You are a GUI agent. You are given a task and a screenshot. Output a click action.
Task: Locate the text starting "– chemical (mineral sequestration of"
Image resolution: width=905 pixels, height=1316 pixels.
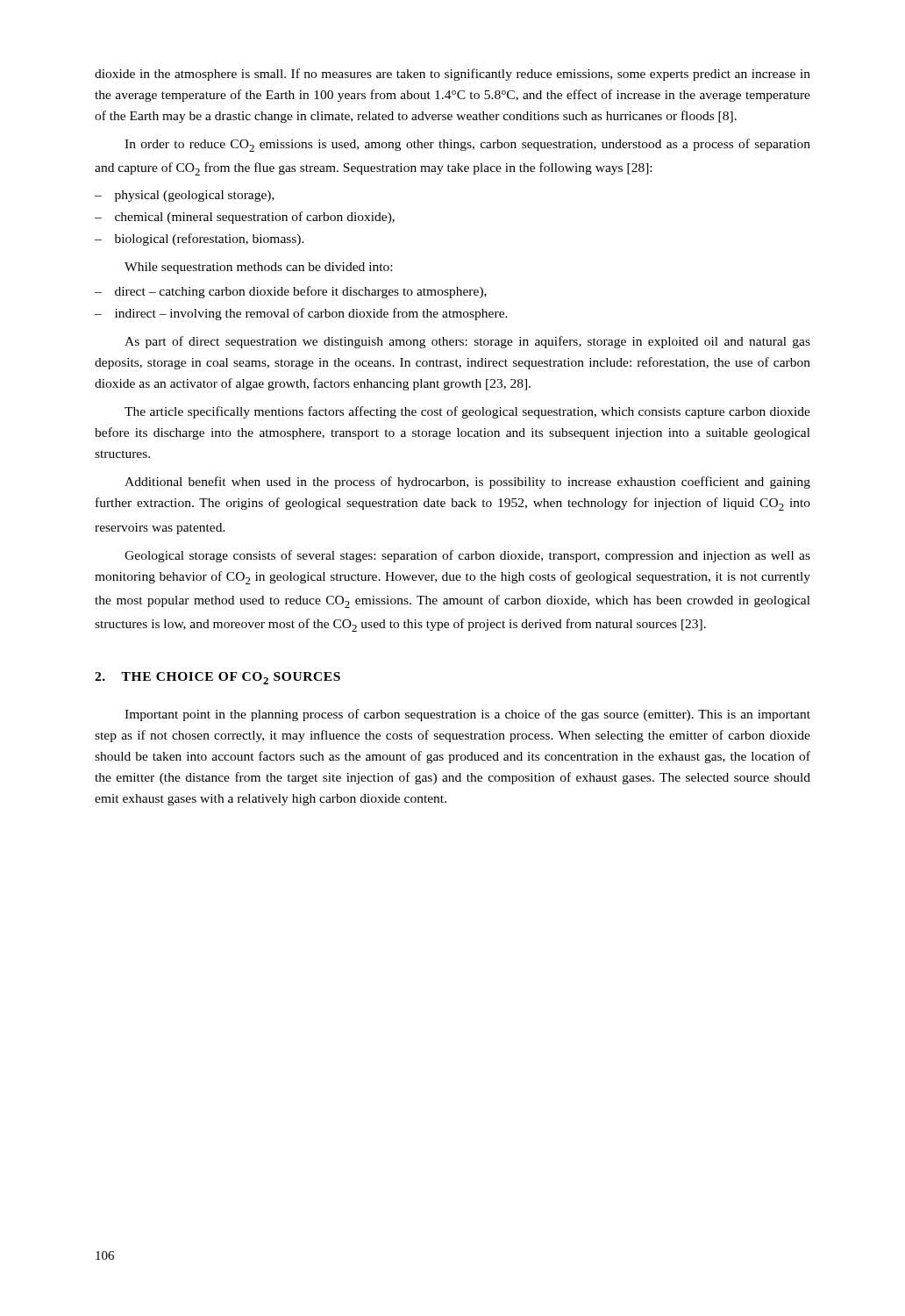point(245,218)
